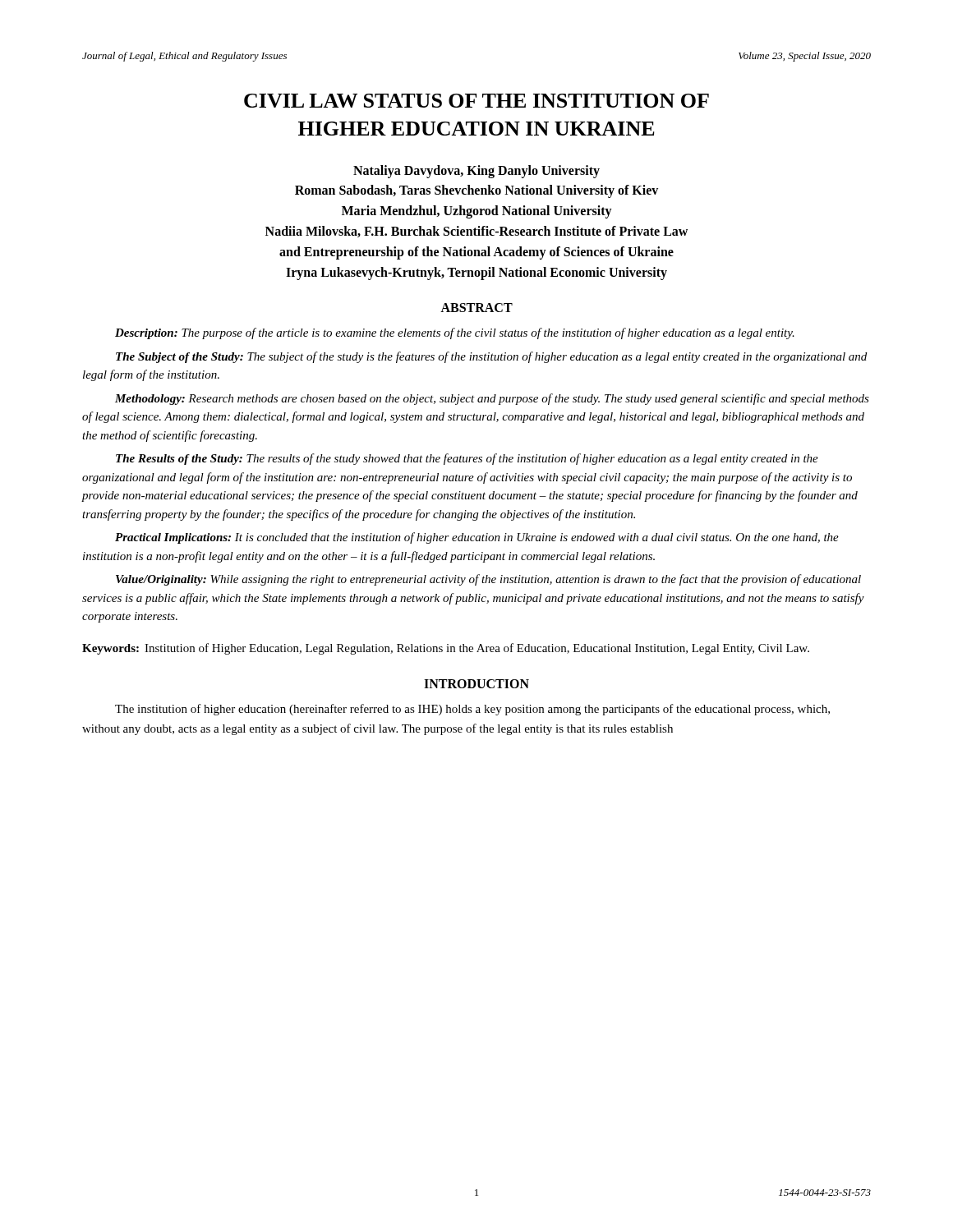This screenshot has width=953, height=1232.
Task: Navigate to the region starting "Description: The purpose of the article is to"
Action: tap(476, 475)
